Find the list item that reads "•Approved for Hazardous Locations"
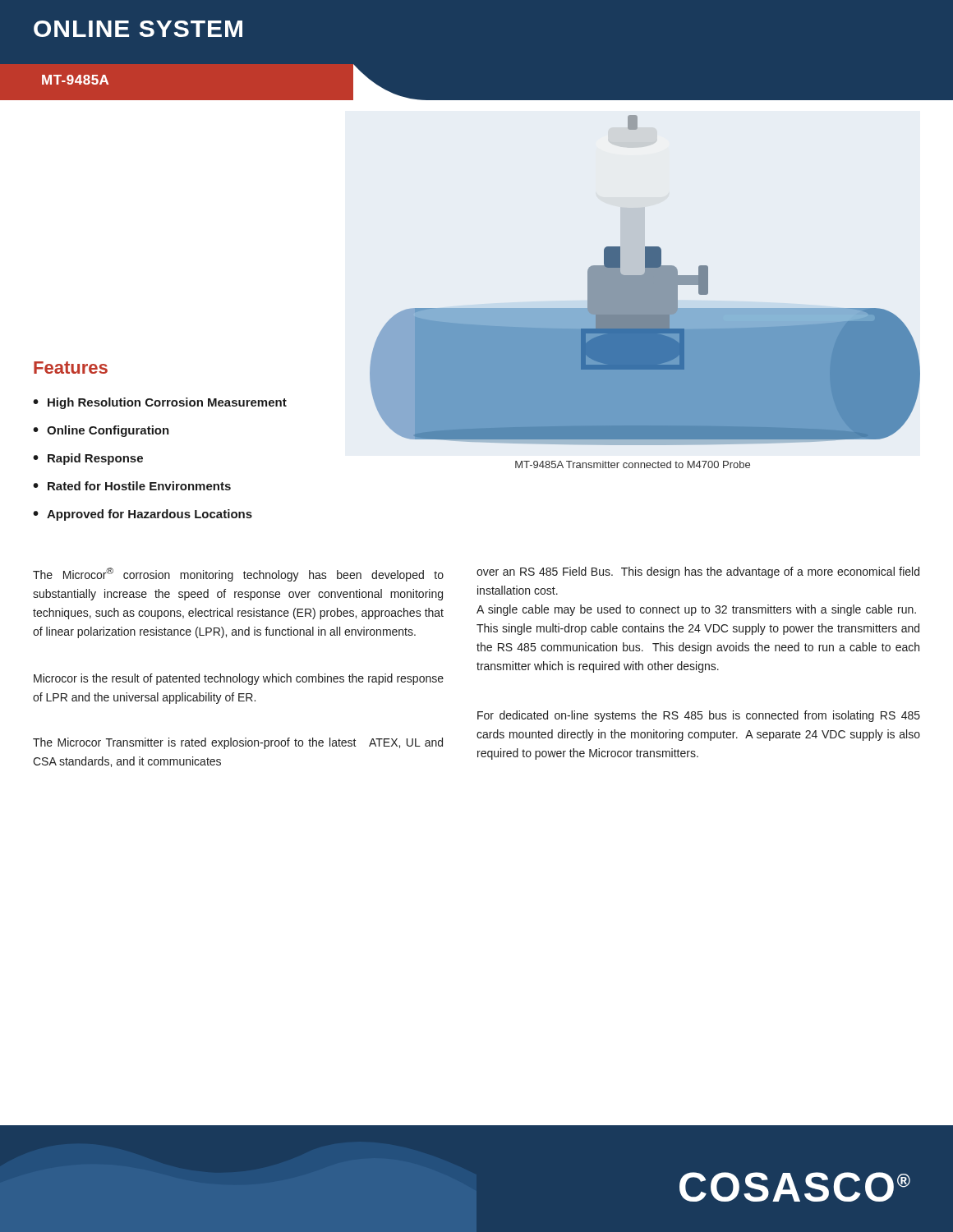Image resolution: width=953 pixels, height=1232 pixels. [143, 514]
